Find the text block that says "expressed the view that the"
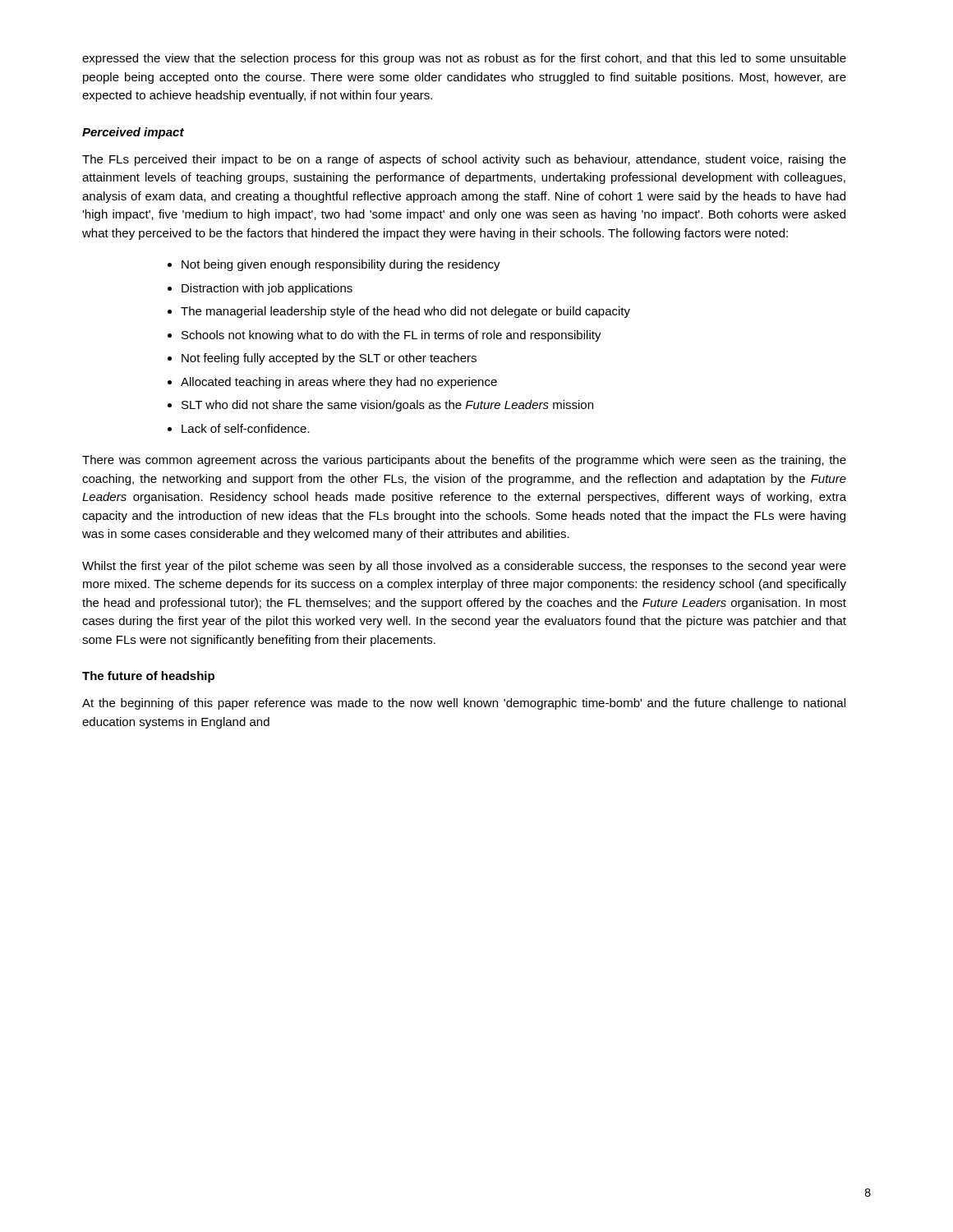This screenshot has height=1232, width=953. click(464, 76)
